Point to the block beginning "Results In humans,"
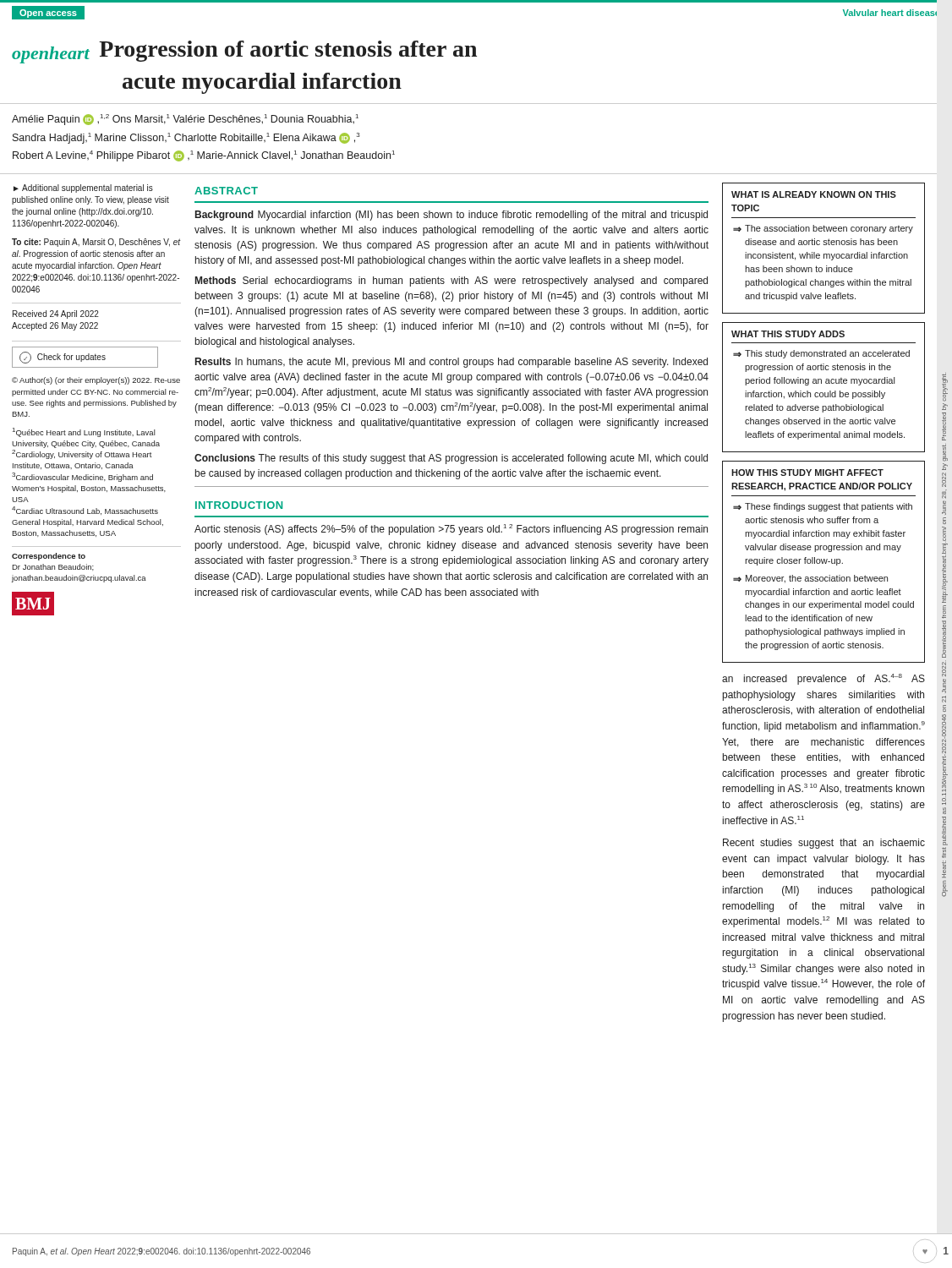 point(451,400)
